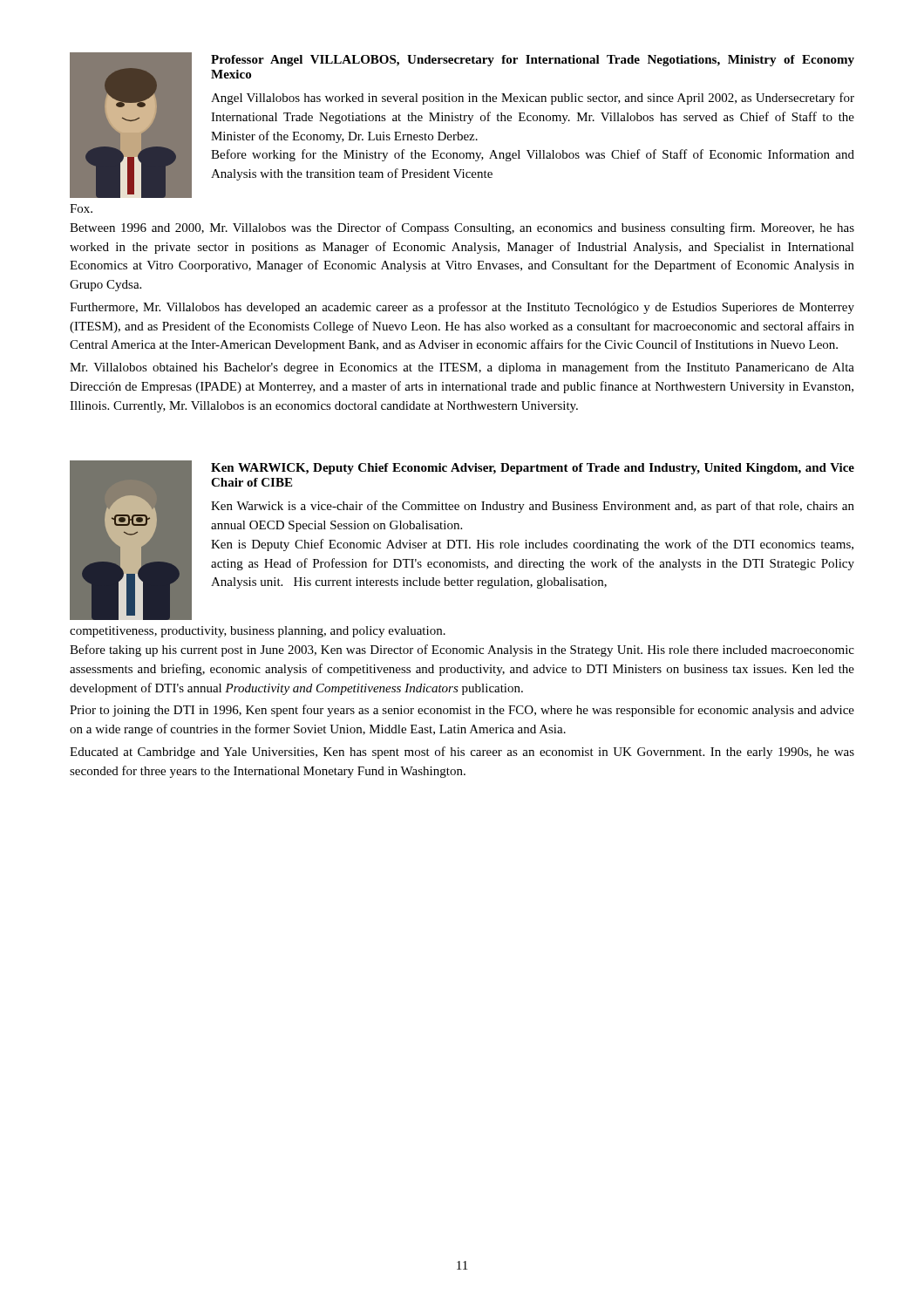This screenshot has height=1308, width=924.
Task: Click on the region starting "Mr. Villalobos obtained his"
Action: pos(462,386)
